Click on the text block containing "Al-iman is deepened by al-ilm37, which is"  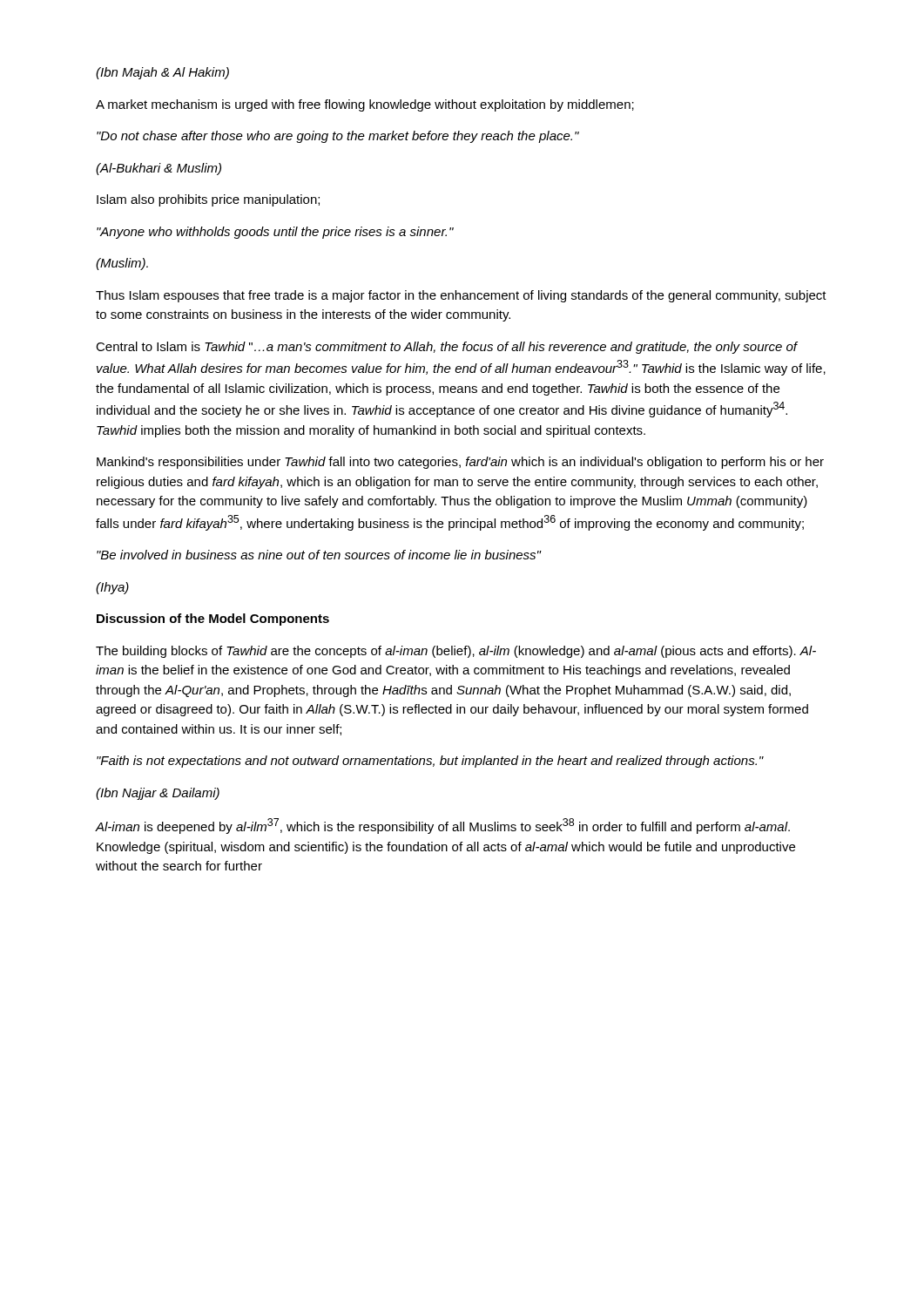(462, 845)
